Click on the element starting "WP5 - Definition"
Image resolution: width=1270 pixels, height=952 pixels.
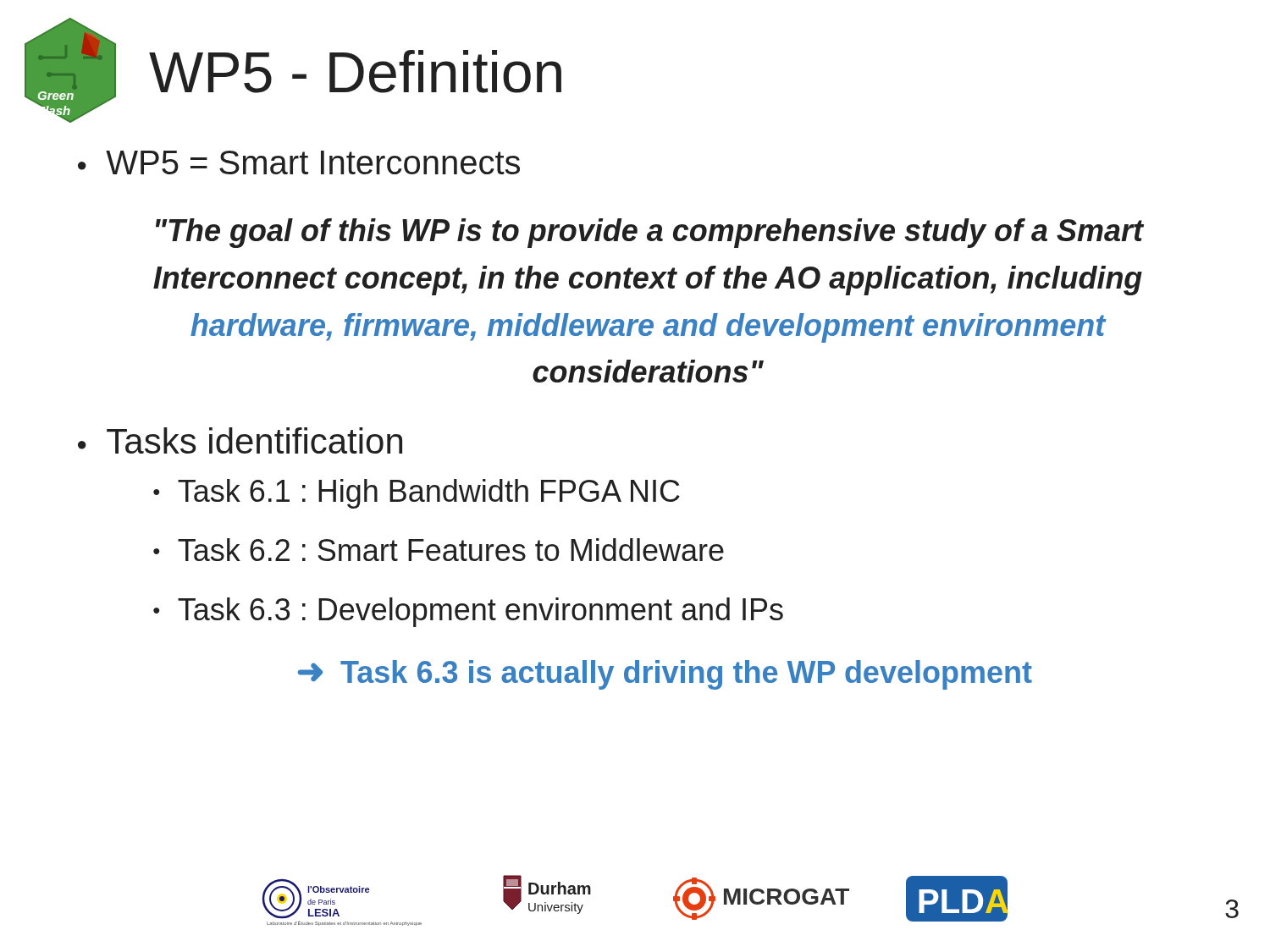coord(357,72)
